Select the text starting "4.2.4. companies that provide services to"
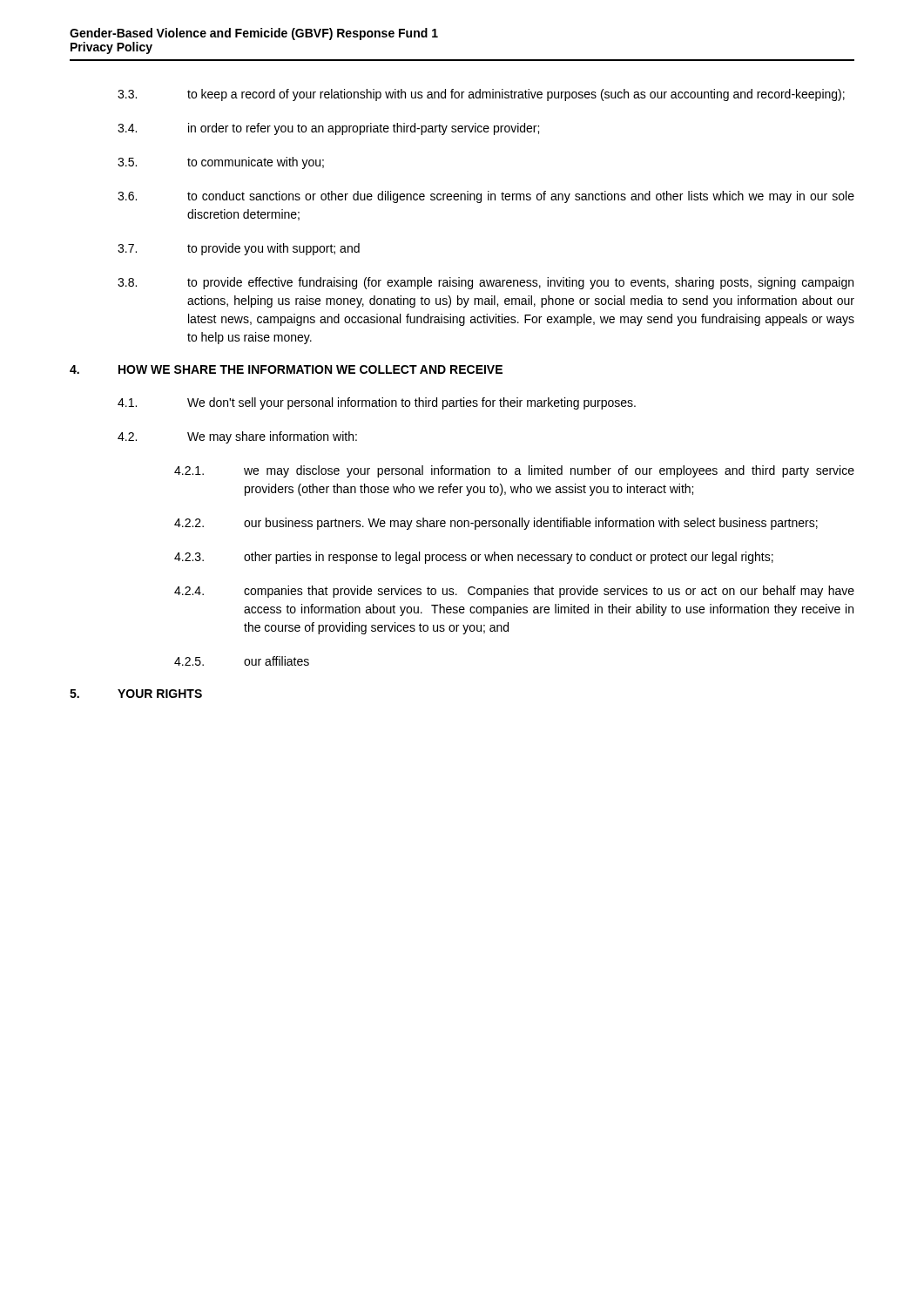The image size is (924, 1307). 514,609
